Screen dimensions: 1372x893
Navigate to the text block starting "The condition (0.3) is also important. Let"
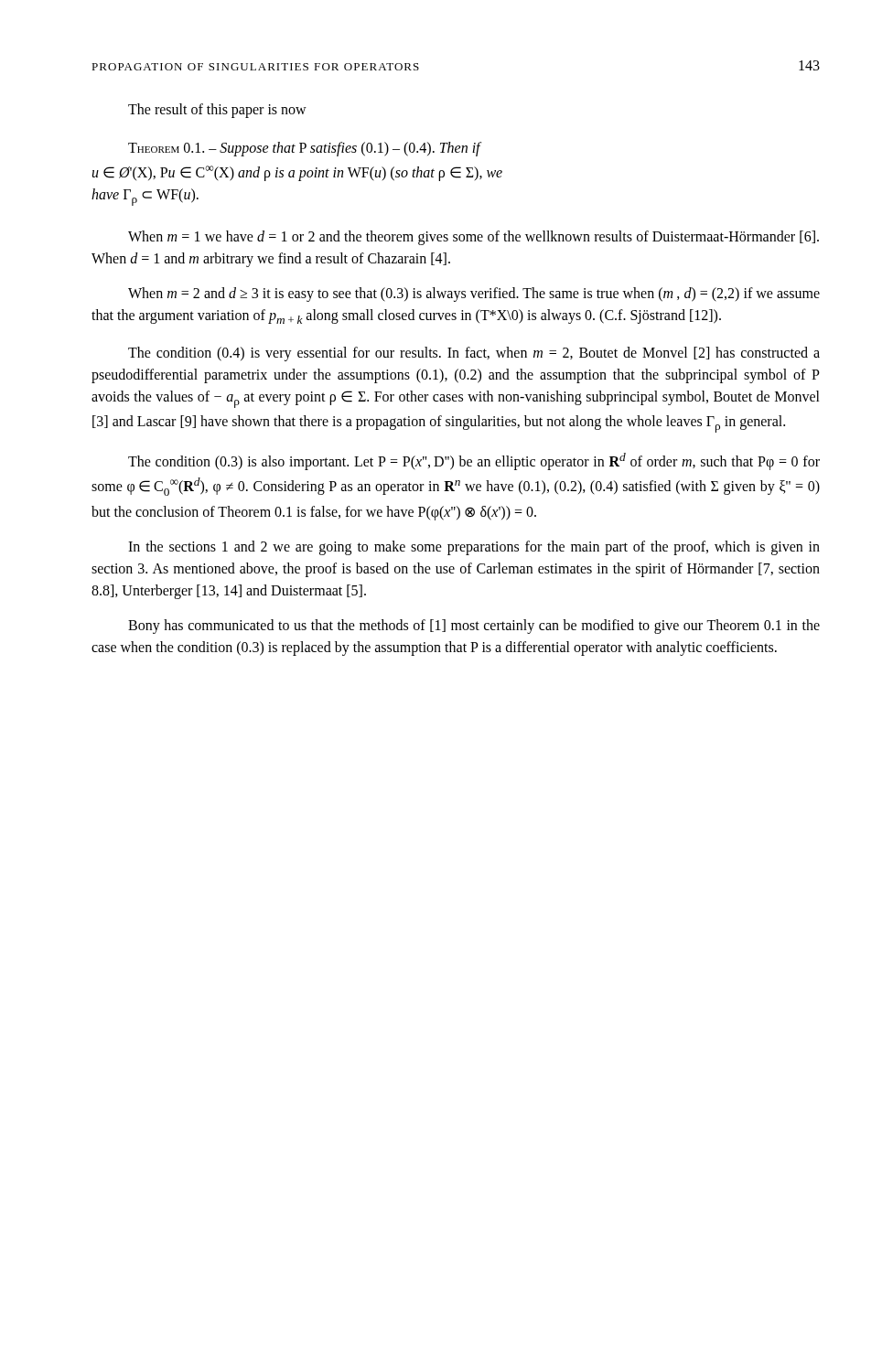point(456,485)
